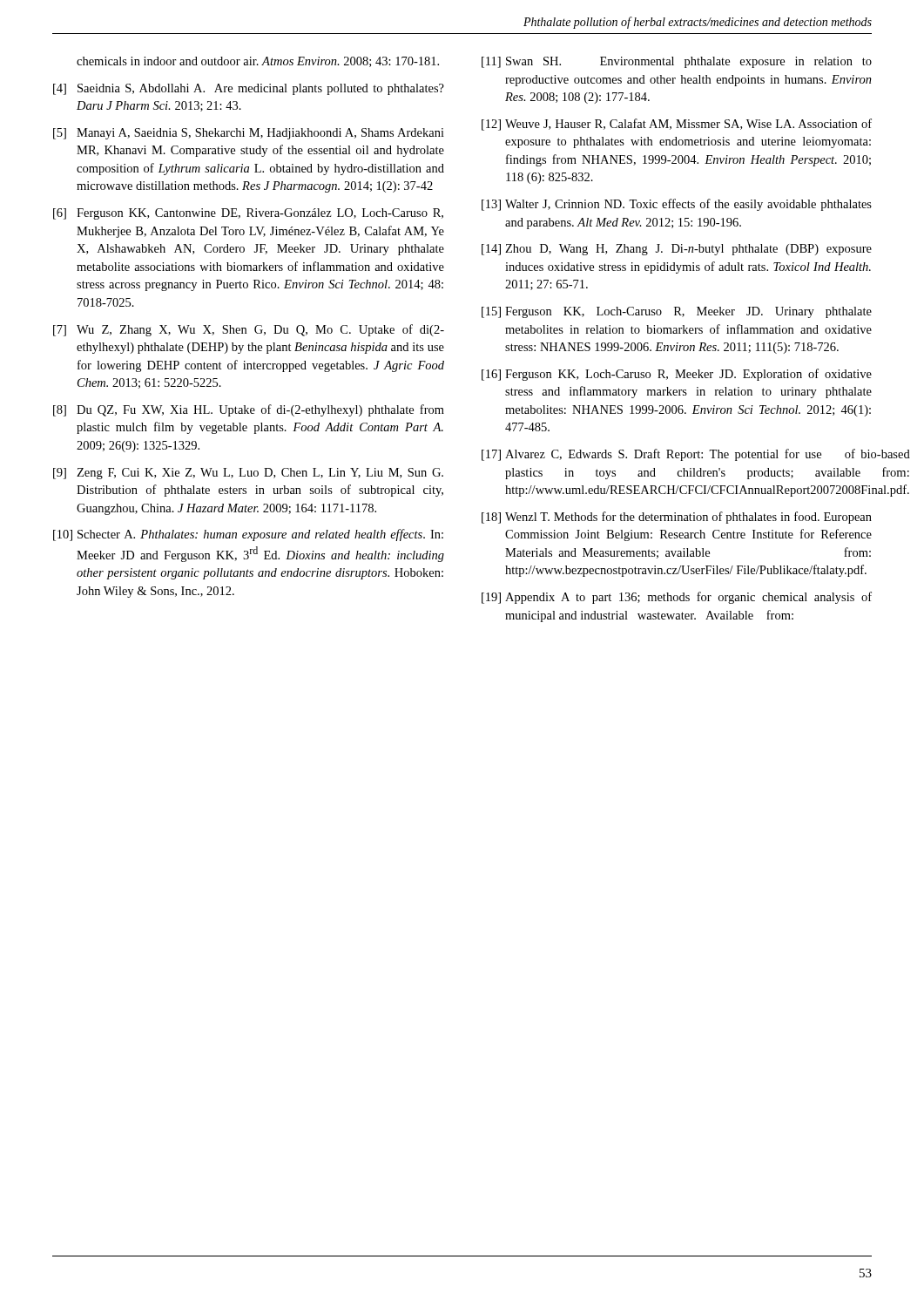Locate the list item that reads "[6] Ferguson KK, Cantonwine DE, Rivera-González"

coord(248,258)
